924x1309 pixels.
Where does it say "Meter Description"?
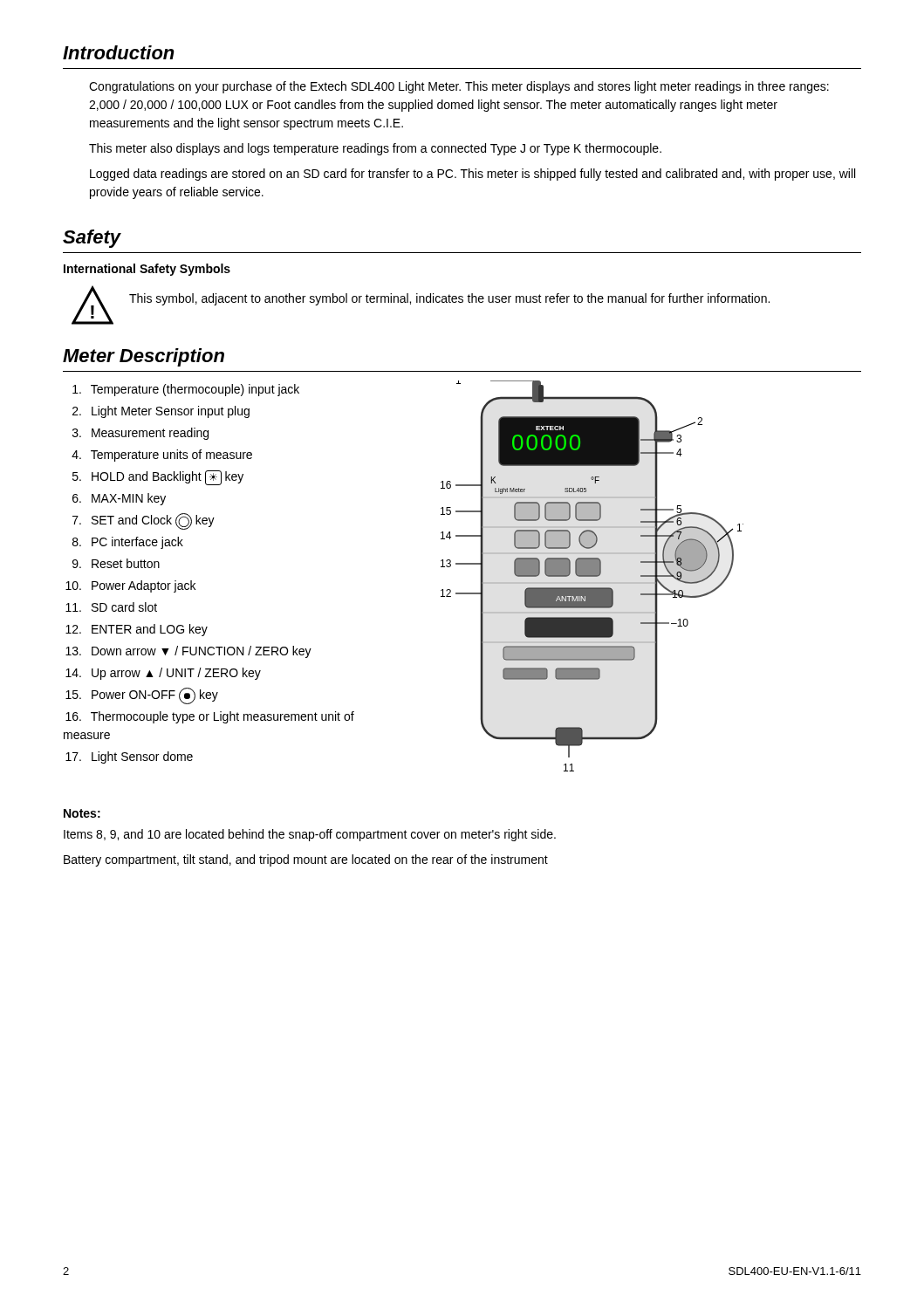144,356
